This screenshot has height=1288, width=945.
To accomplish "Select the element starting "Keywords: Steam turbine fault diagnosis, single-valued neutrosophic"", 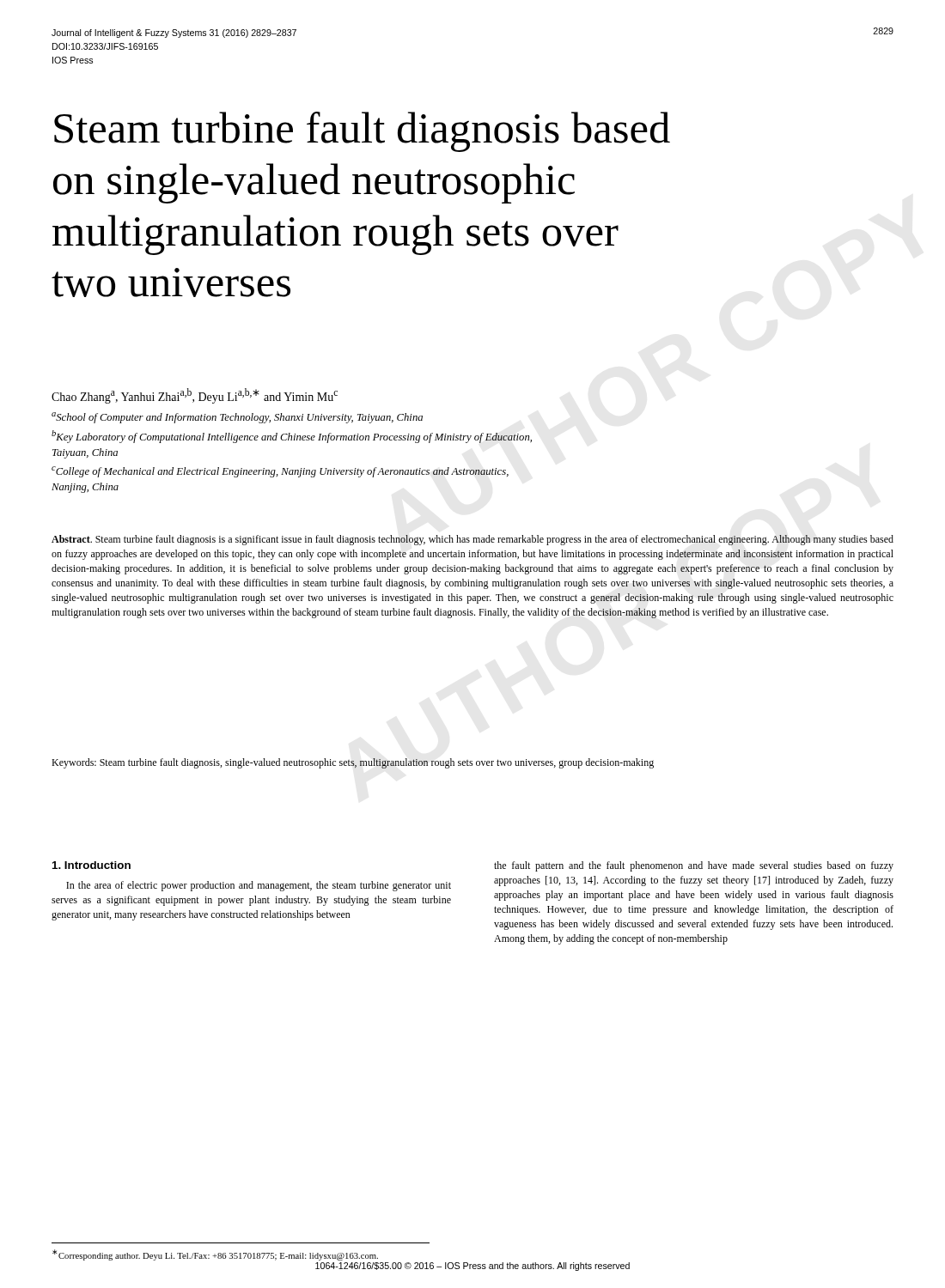I will point(353,762).
